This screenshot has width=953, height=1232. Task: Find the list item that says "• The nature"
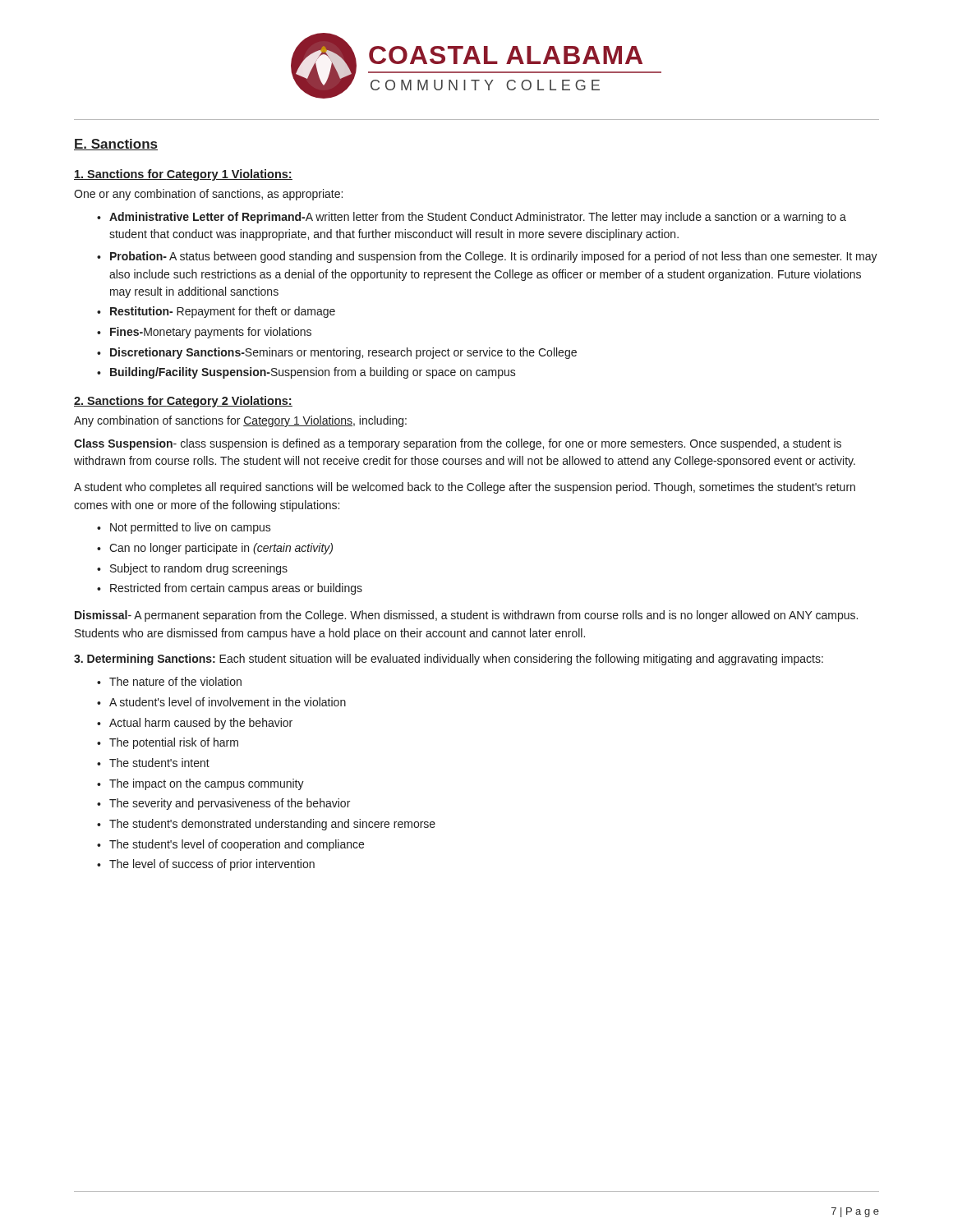click(x=170, y=683)
